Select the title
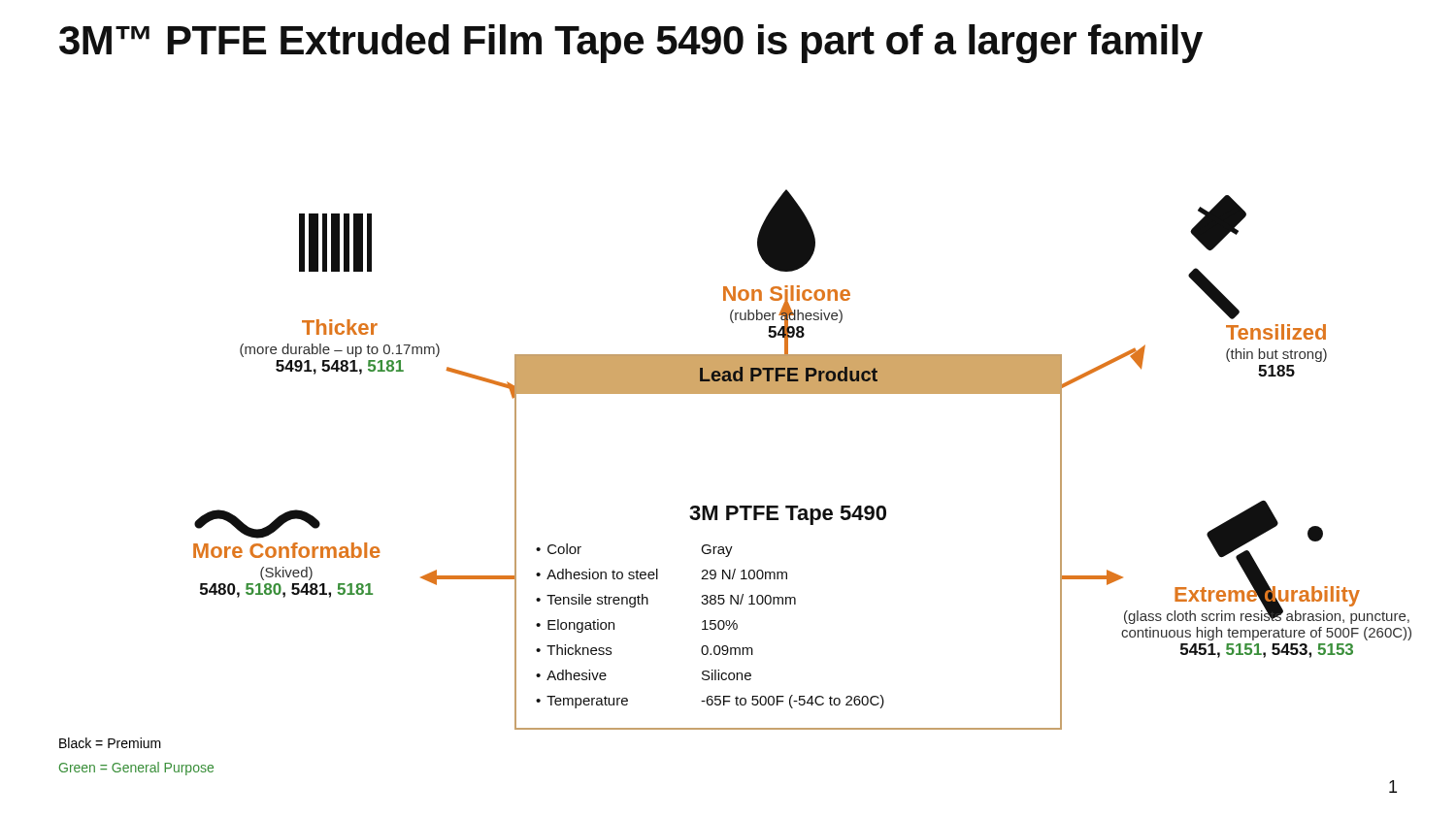 630,40
